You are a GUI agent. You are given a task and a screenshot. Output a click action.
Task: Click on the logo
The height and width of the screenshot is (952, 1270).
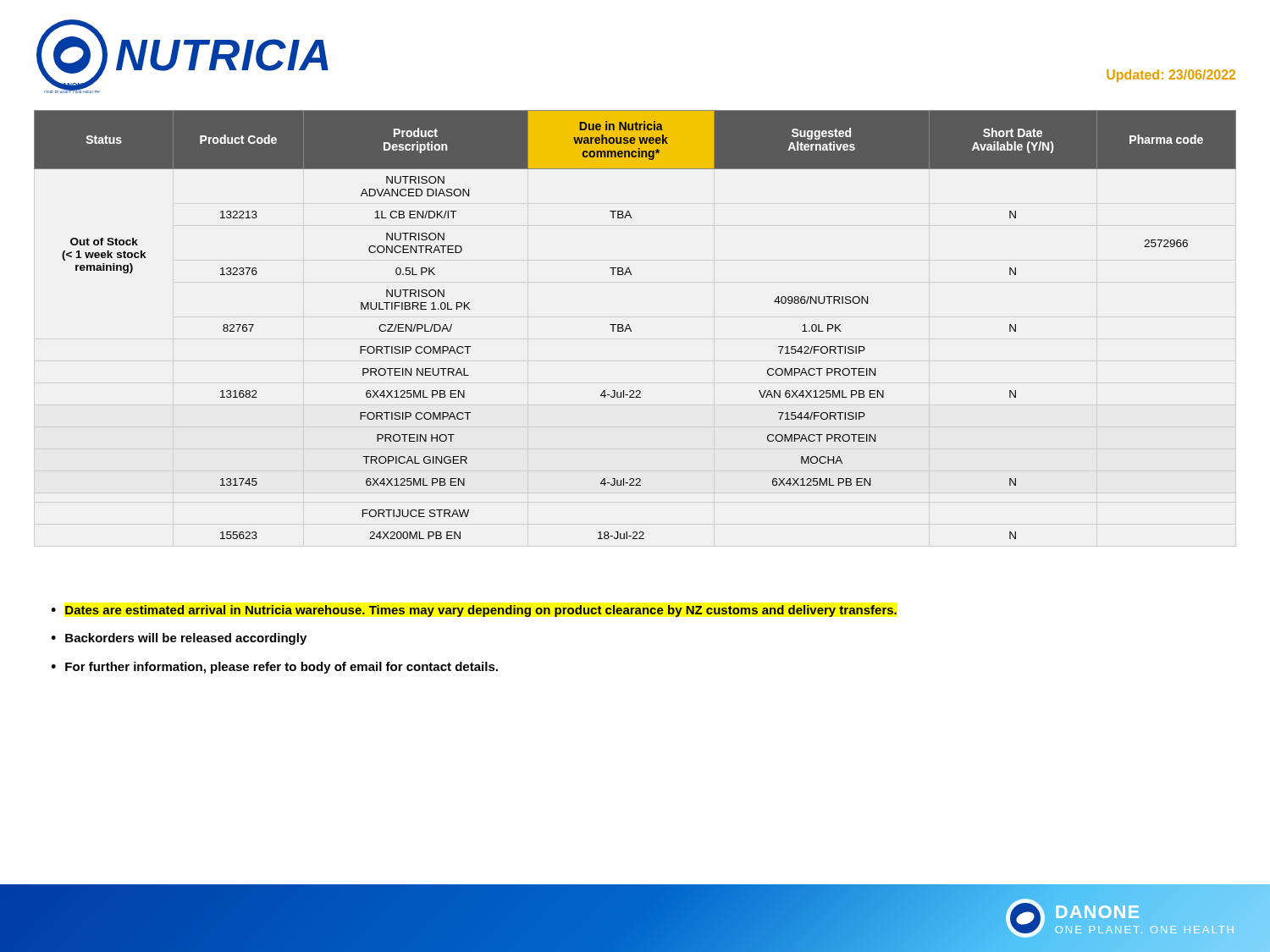(x=183, y=55)
